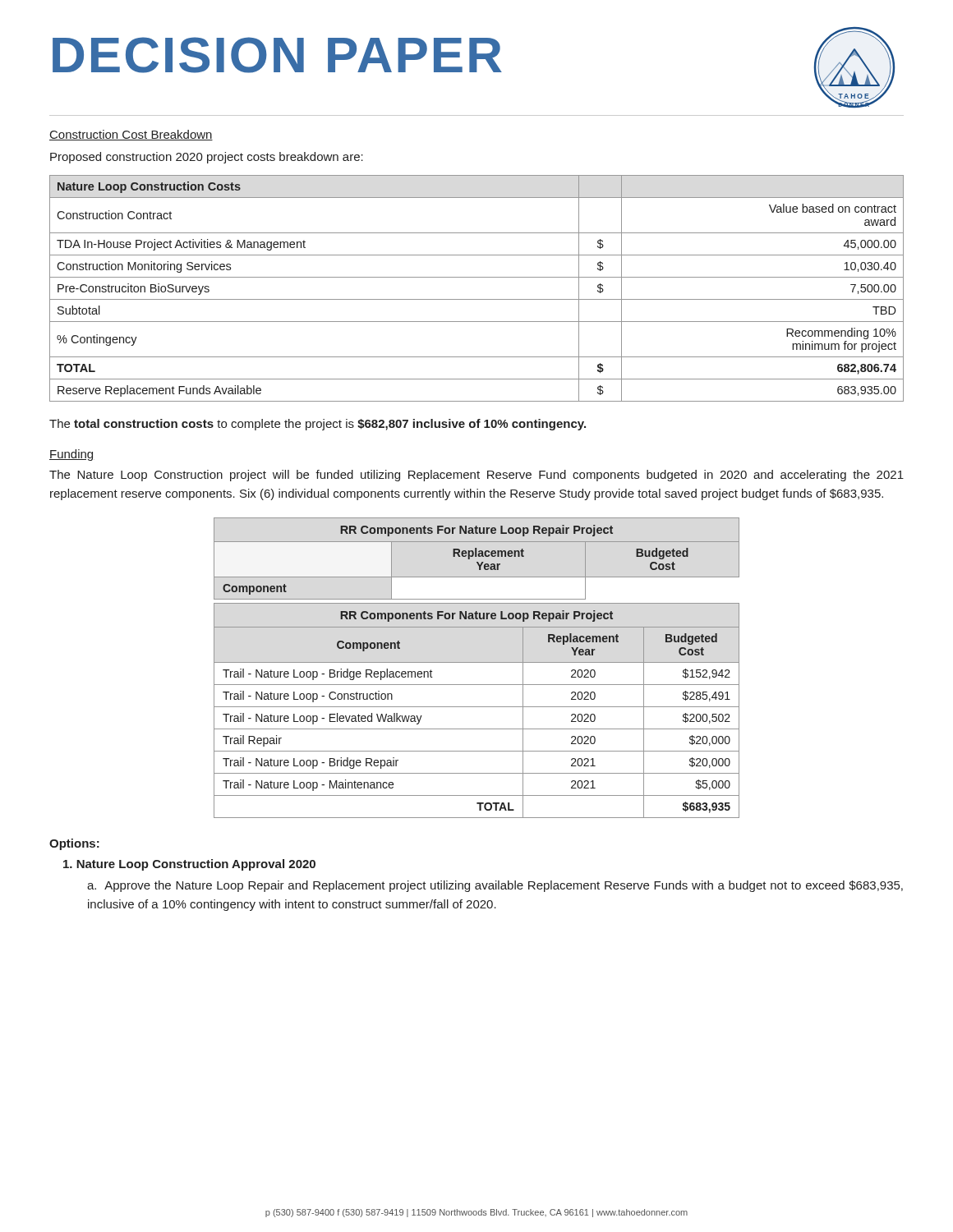
Task: Select the text block starting "Nature Loop Construction Approval 2020"
Action: point(189,864)
